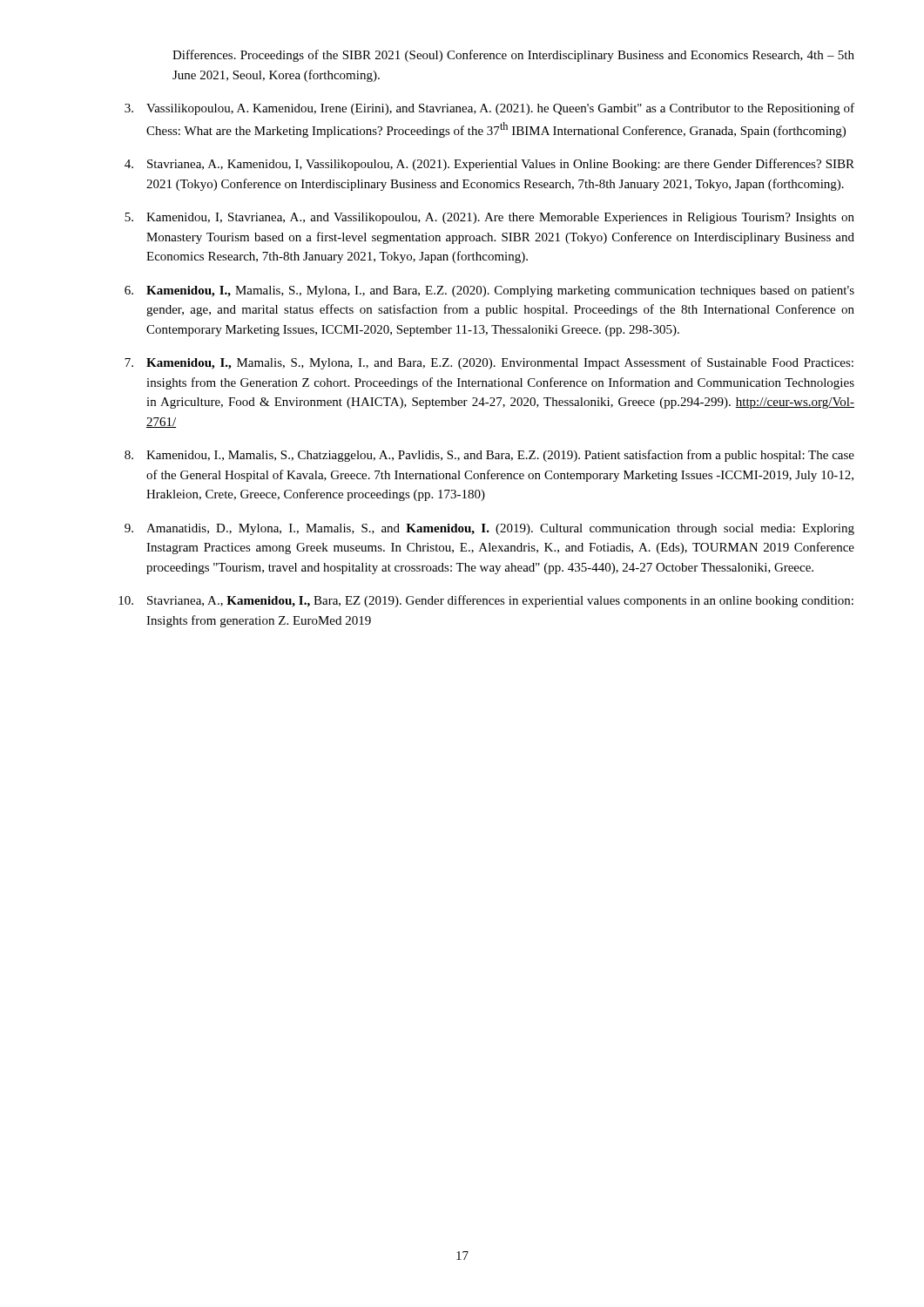The image size is (924, 1307).
Task: Find the region starting "7. Kamenidou, I., Mamalis, S.,"
Action: (x=474, y=392)
